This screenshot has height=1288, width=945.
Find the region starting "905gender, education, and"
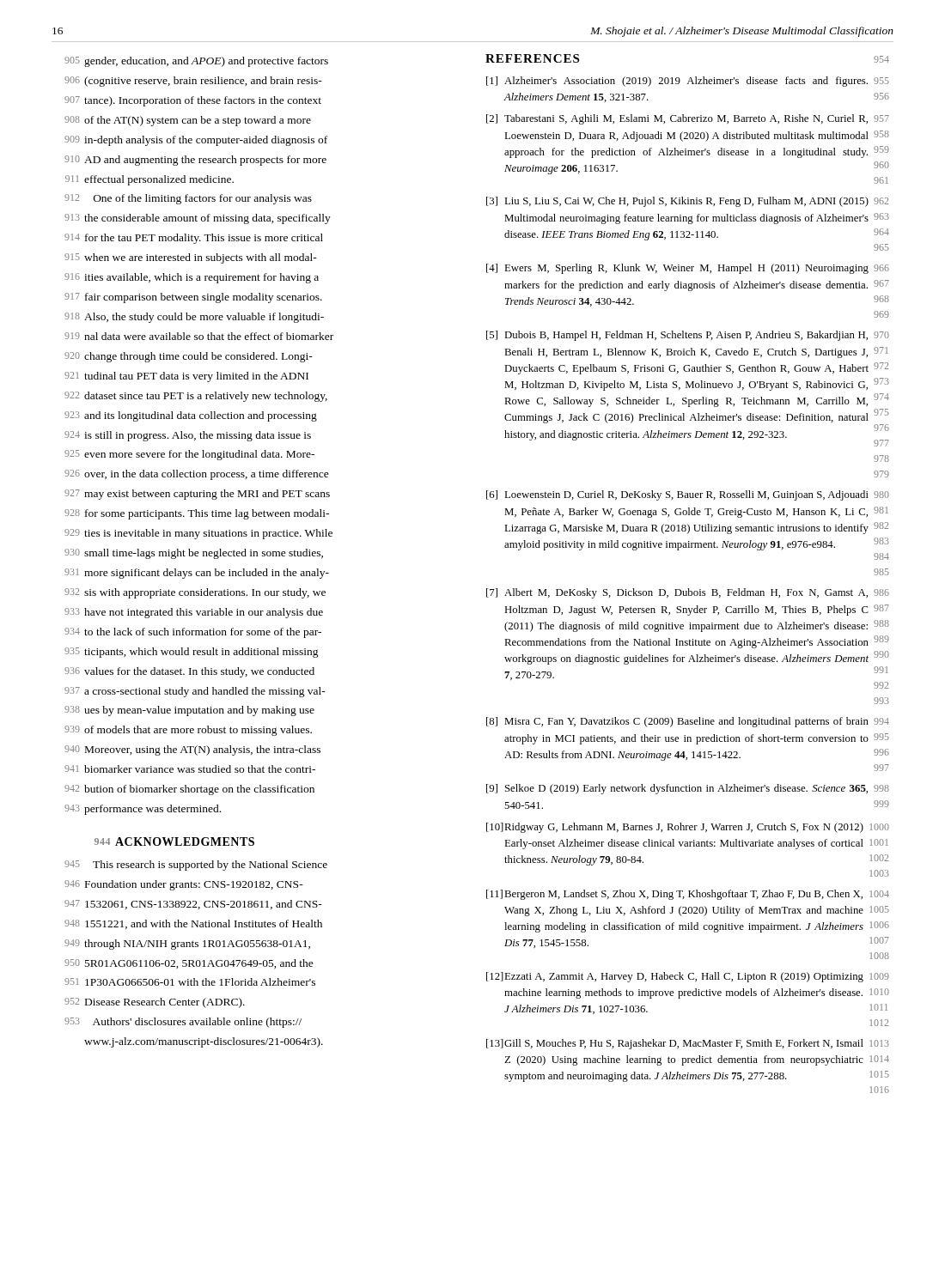click(245, 435)
